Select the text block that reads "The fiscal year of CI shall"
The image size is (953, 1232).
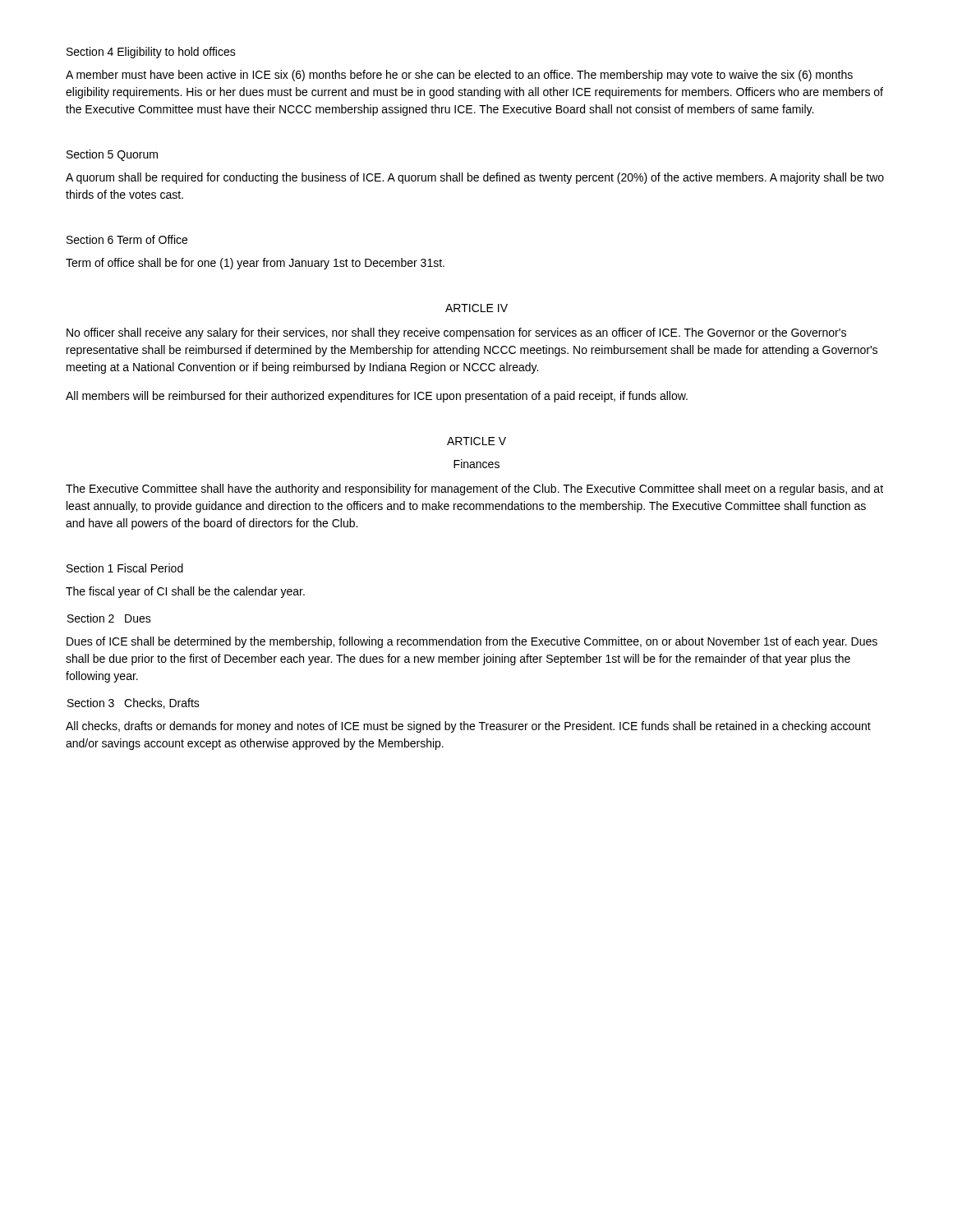coord(186,591)
